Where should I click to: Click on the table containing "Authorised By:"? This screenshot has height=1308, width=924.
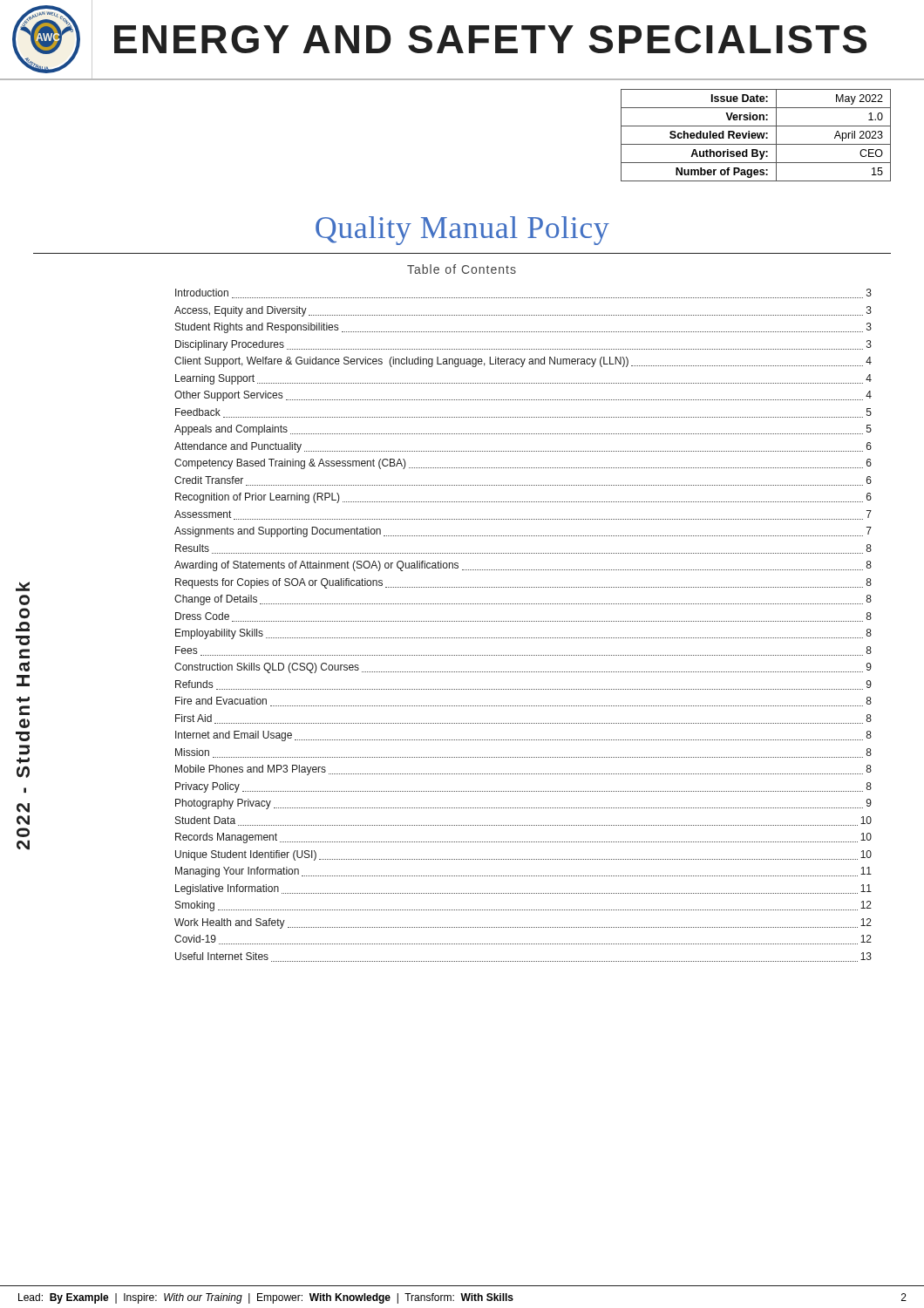(756, 135)
